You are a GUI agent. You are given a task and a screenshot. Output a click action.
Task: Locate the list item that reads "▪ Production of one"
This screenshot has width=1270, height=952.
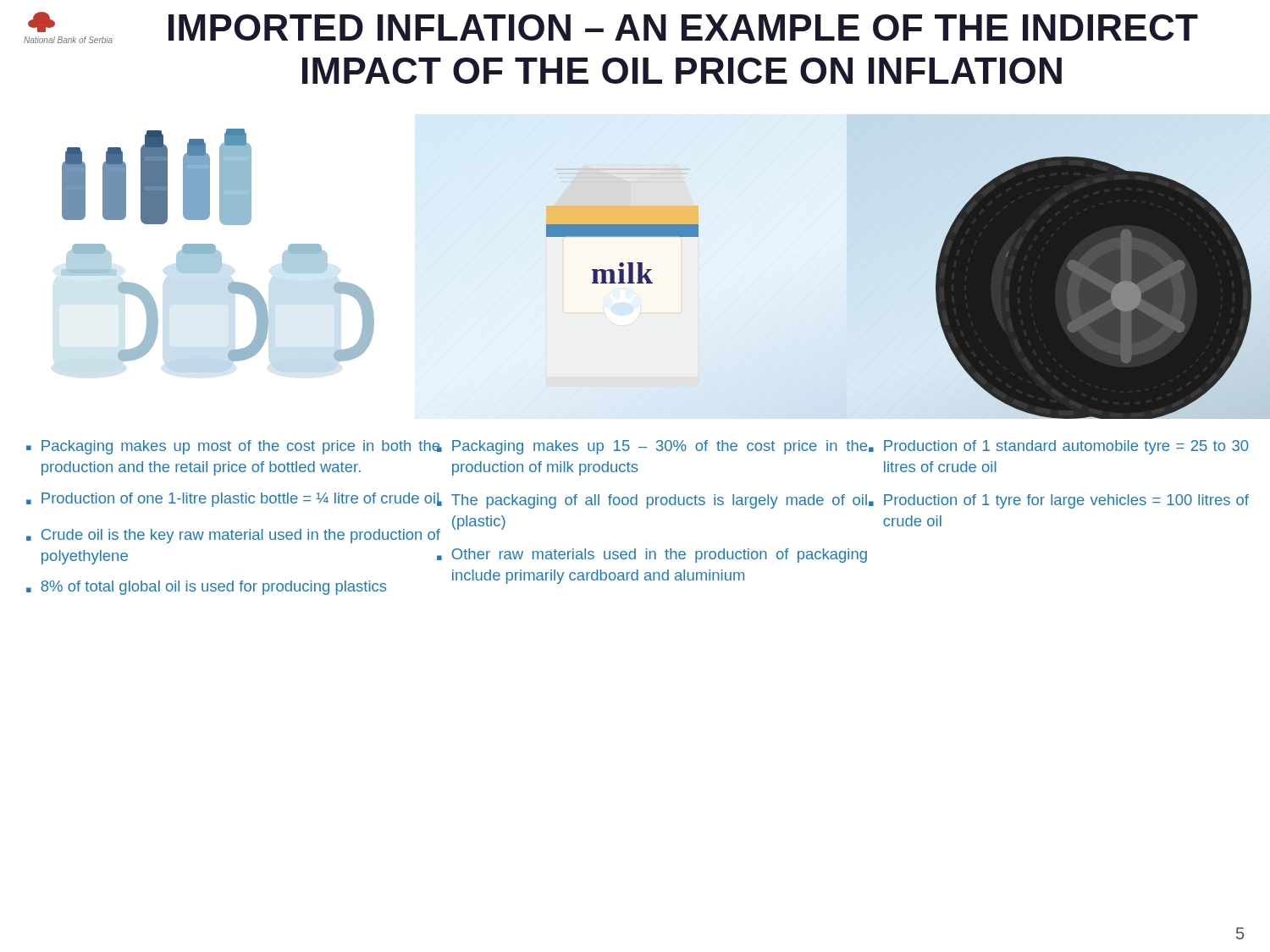click(x=233, y=501)
